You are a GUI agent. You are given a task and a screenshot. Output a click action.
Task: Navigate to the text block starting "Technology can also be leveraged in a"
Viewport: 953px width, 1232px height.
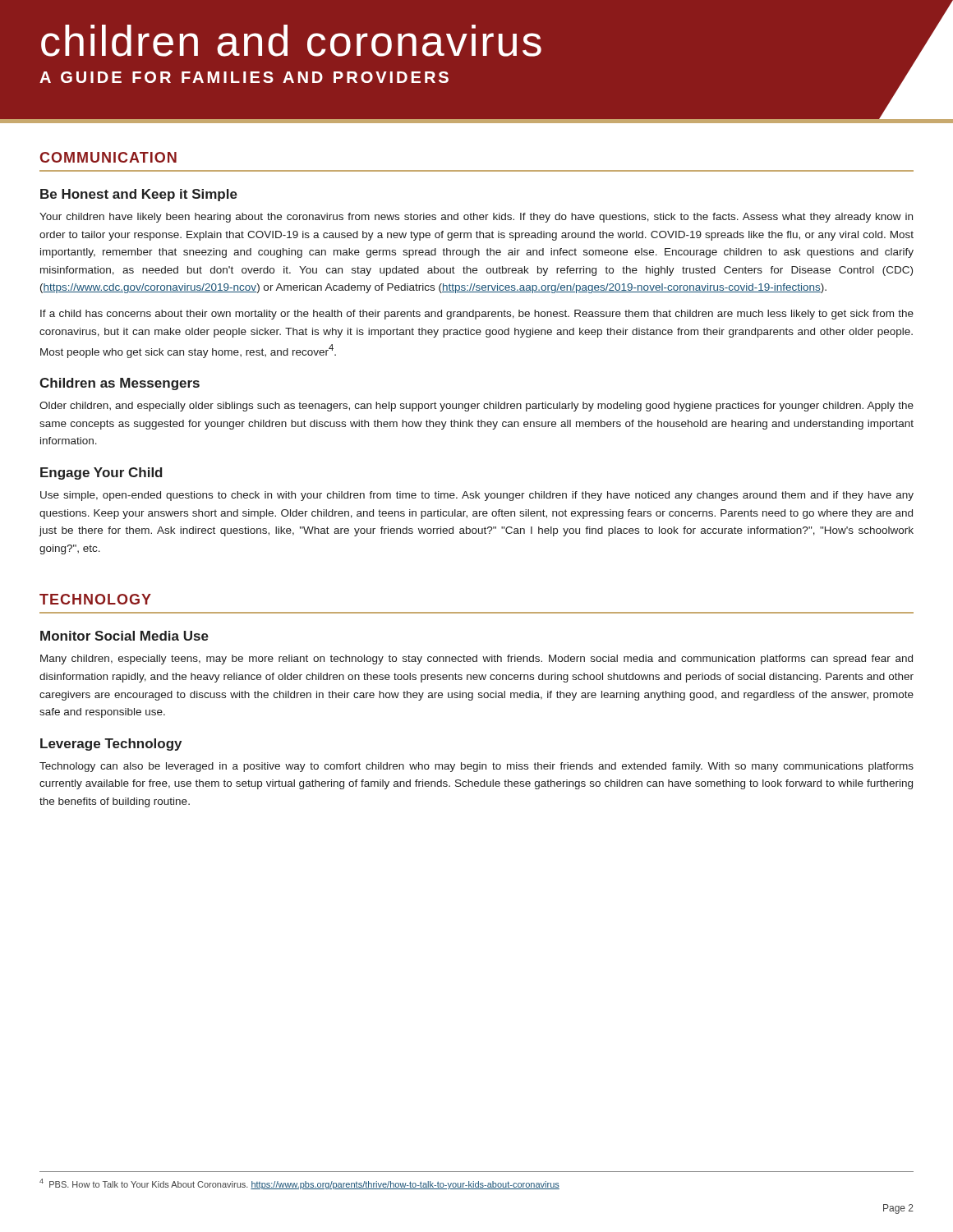(x=476, y=784)
